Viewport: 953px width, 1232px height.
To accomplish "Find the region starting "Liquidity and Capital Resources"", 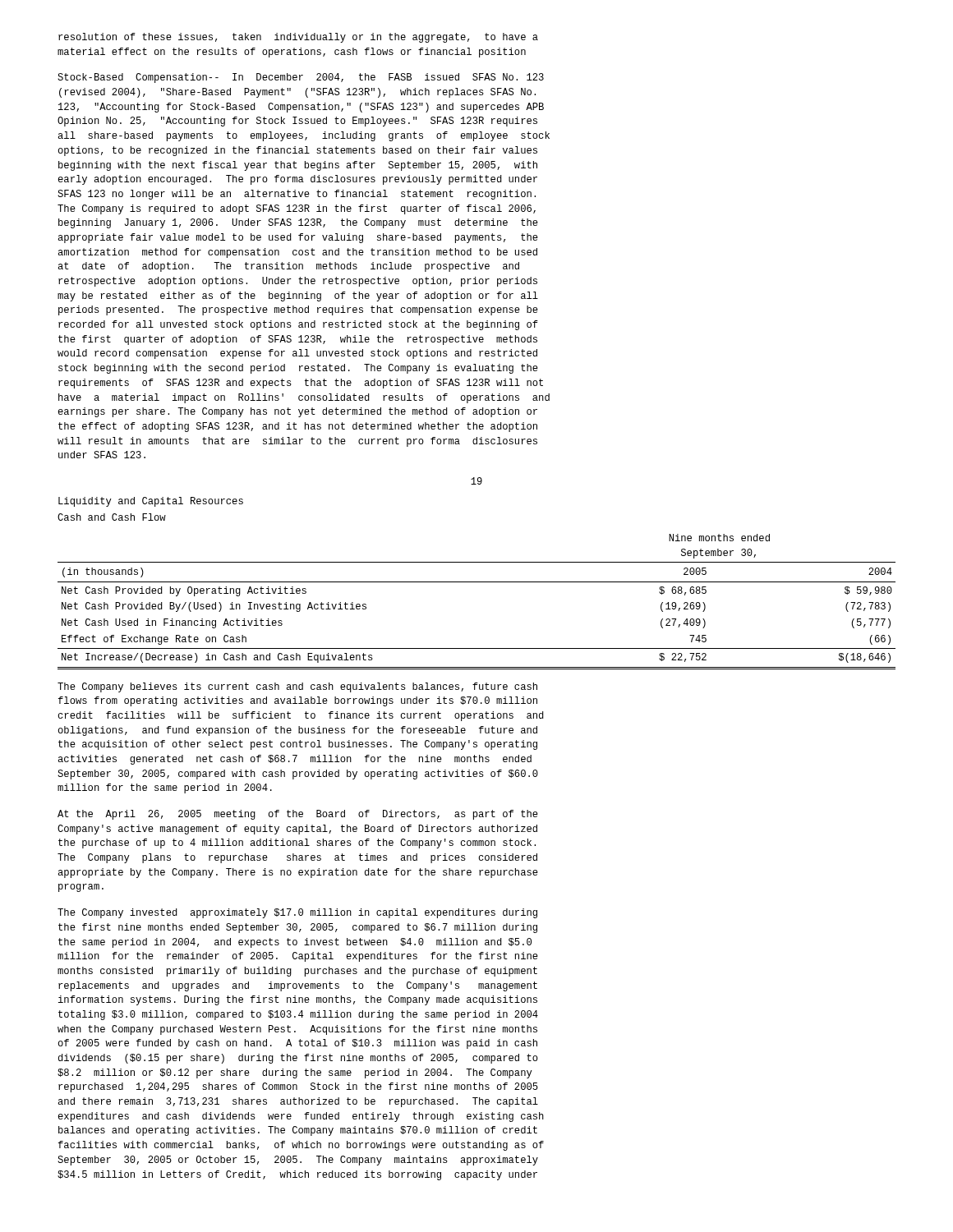I will click(x=151, y=502).
